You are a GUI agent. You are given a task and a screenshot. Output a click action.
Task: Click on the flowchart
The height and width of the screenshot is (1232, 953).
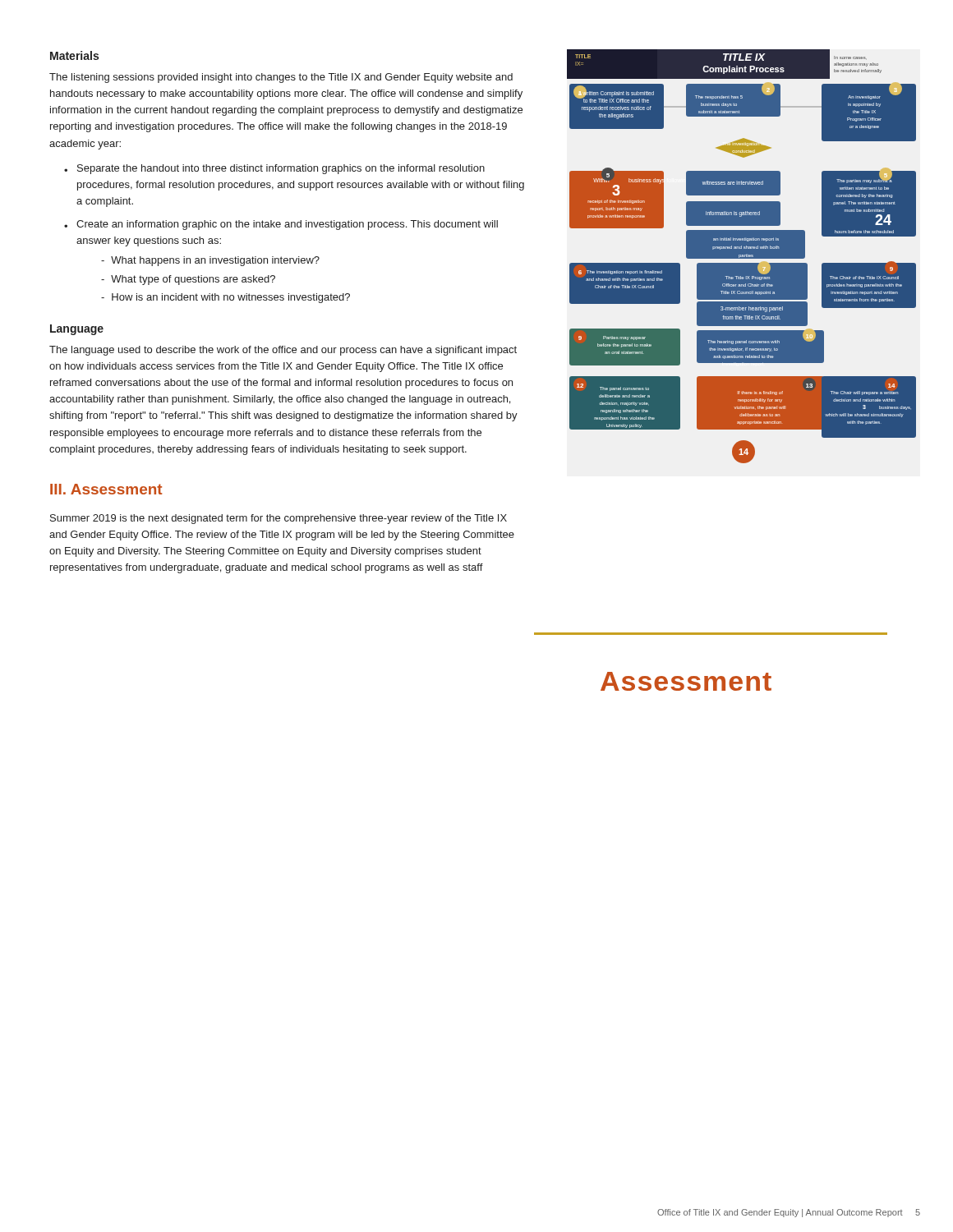click(x=743, y=263)
